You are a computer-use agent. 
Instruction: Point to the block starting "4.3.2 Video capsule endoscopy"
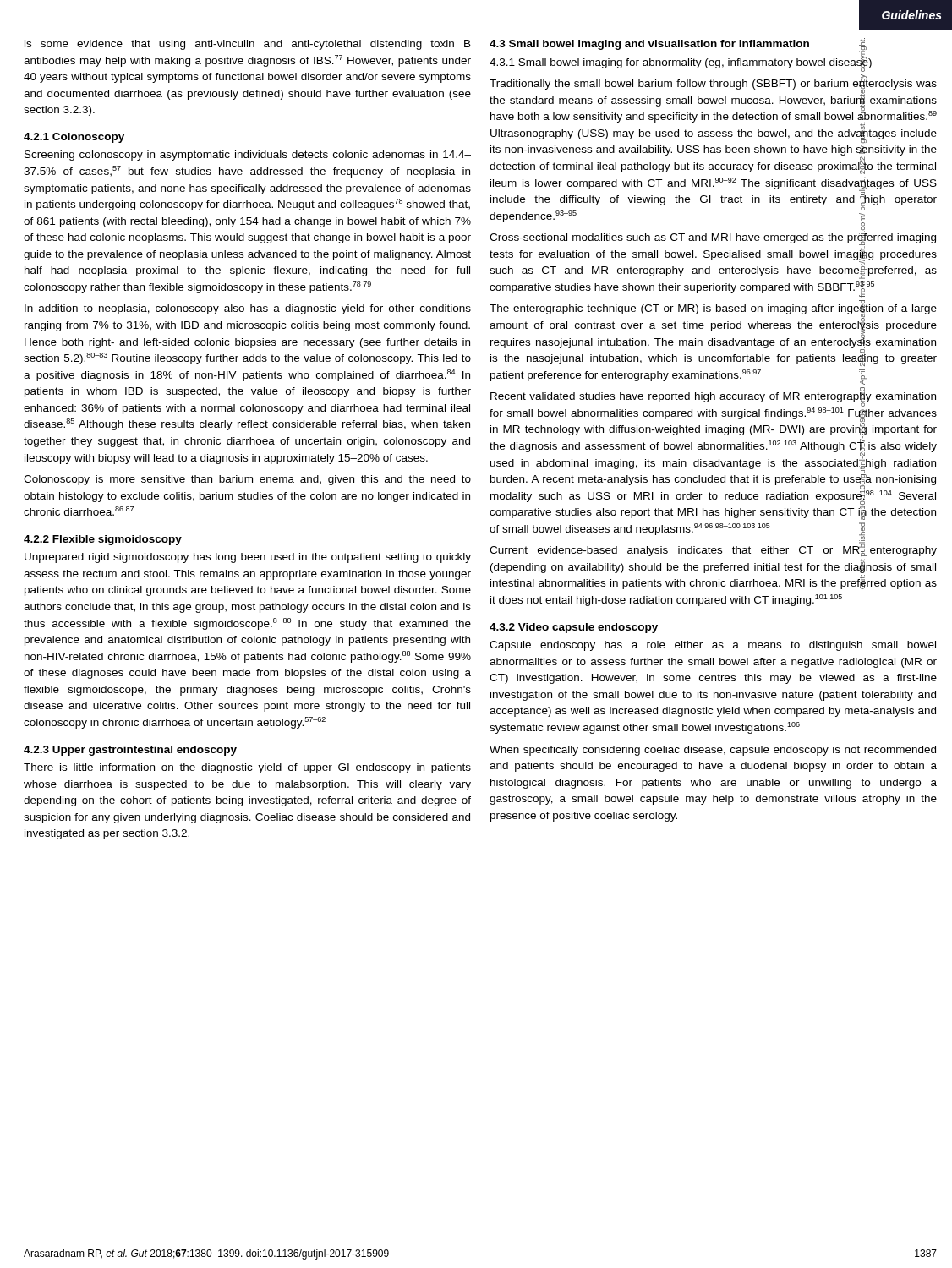[x=574, y=626]
